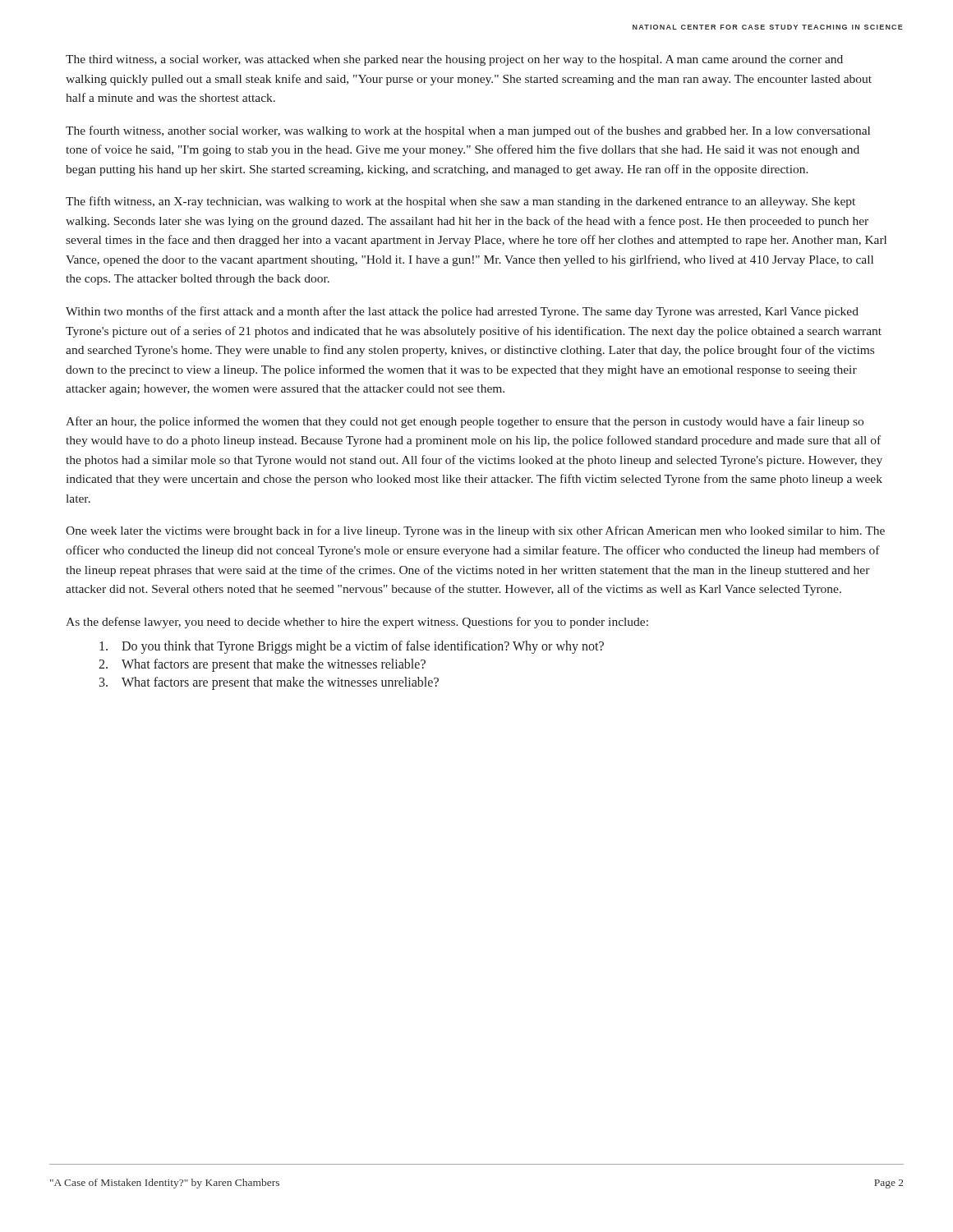Point to the text block starting "The fourth witness, another social worker, was"
The width and height of the screenshot is (953, 1232).
pos(468,149)
